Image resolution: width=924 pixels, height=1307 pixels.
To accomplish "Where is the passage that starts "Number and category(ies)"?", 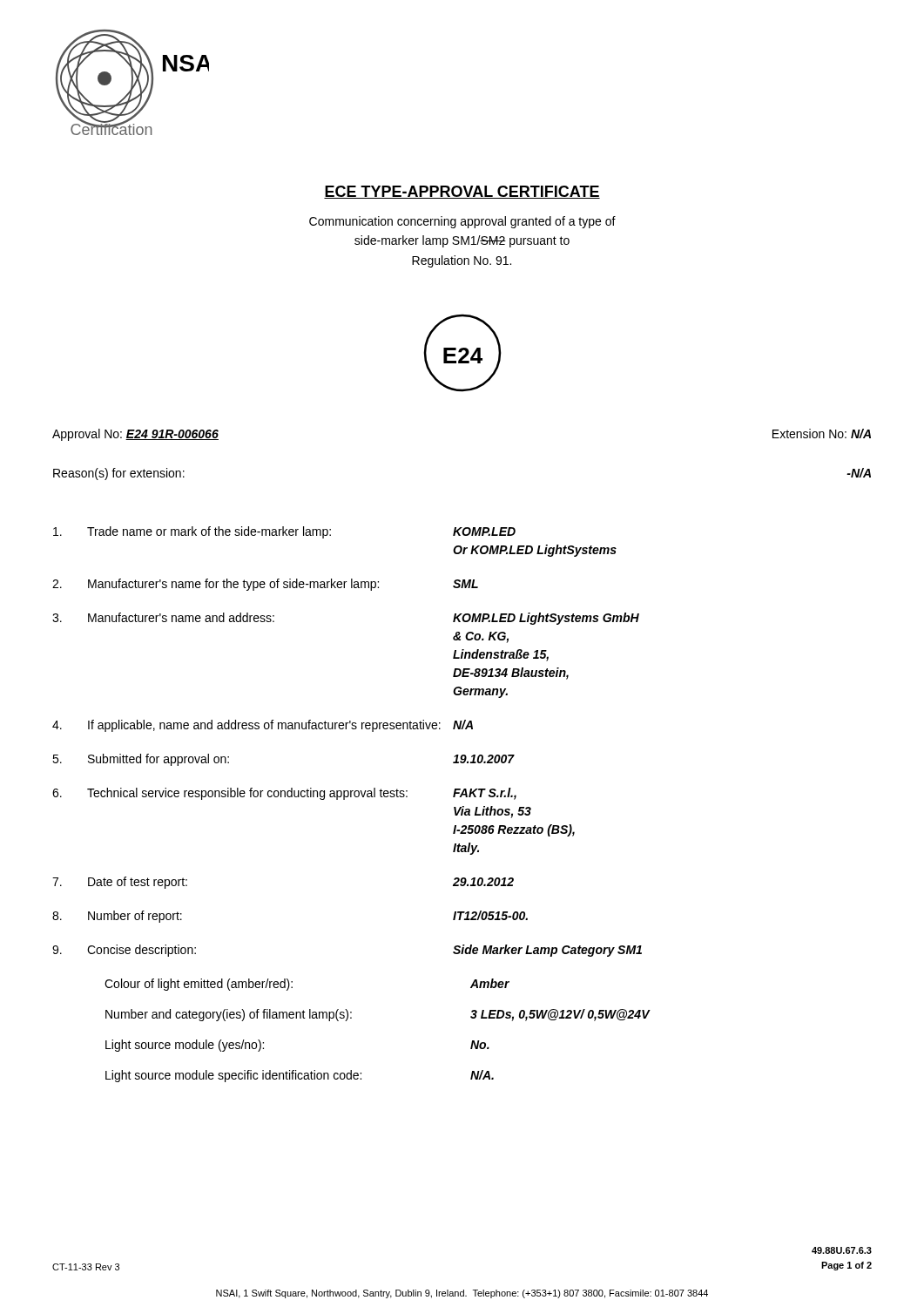I will pyautogui.click(x=462, y=1015).
